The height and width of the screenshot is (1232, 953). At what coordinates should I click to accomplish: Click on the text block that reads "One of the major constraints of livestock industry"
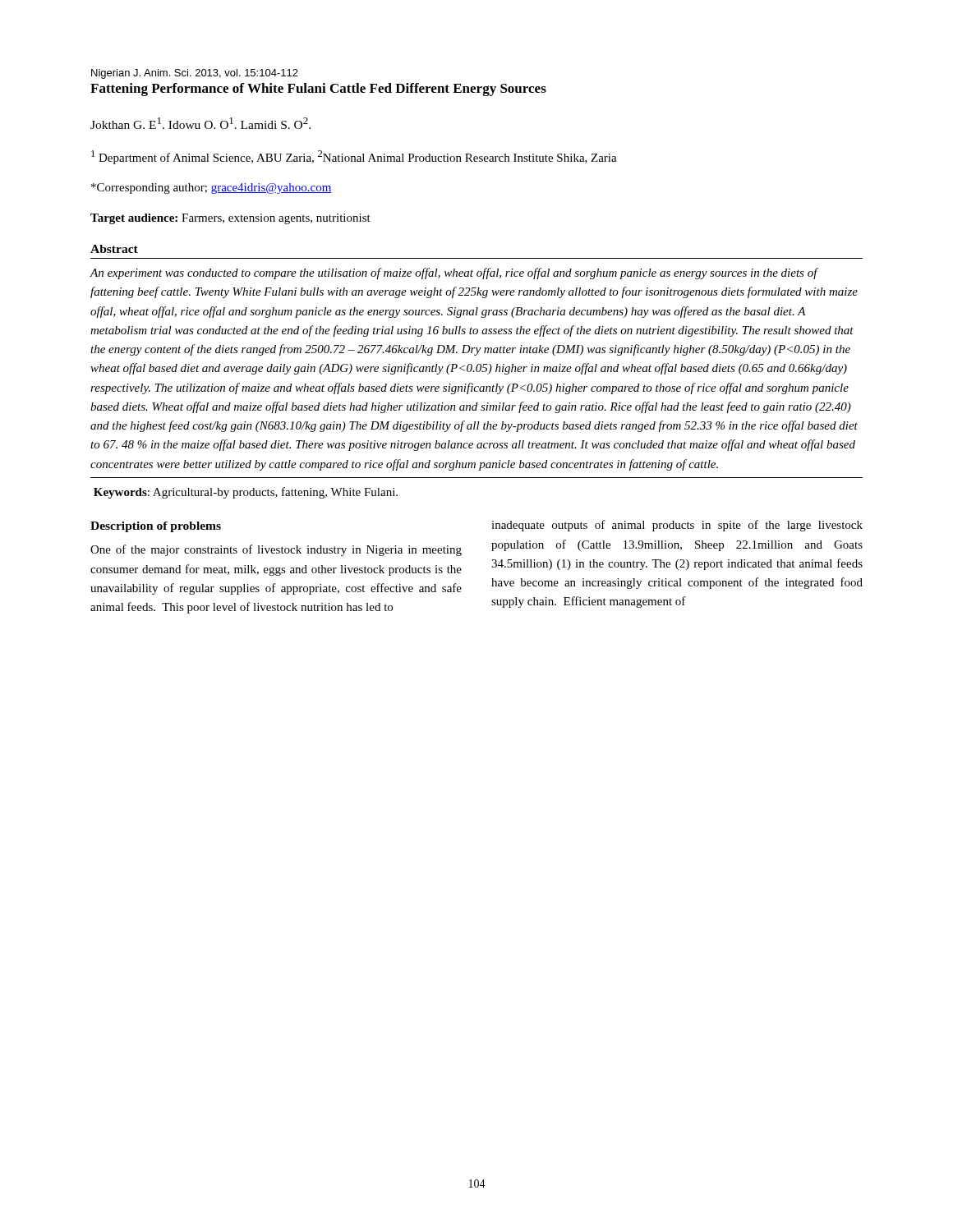[276, 578]
